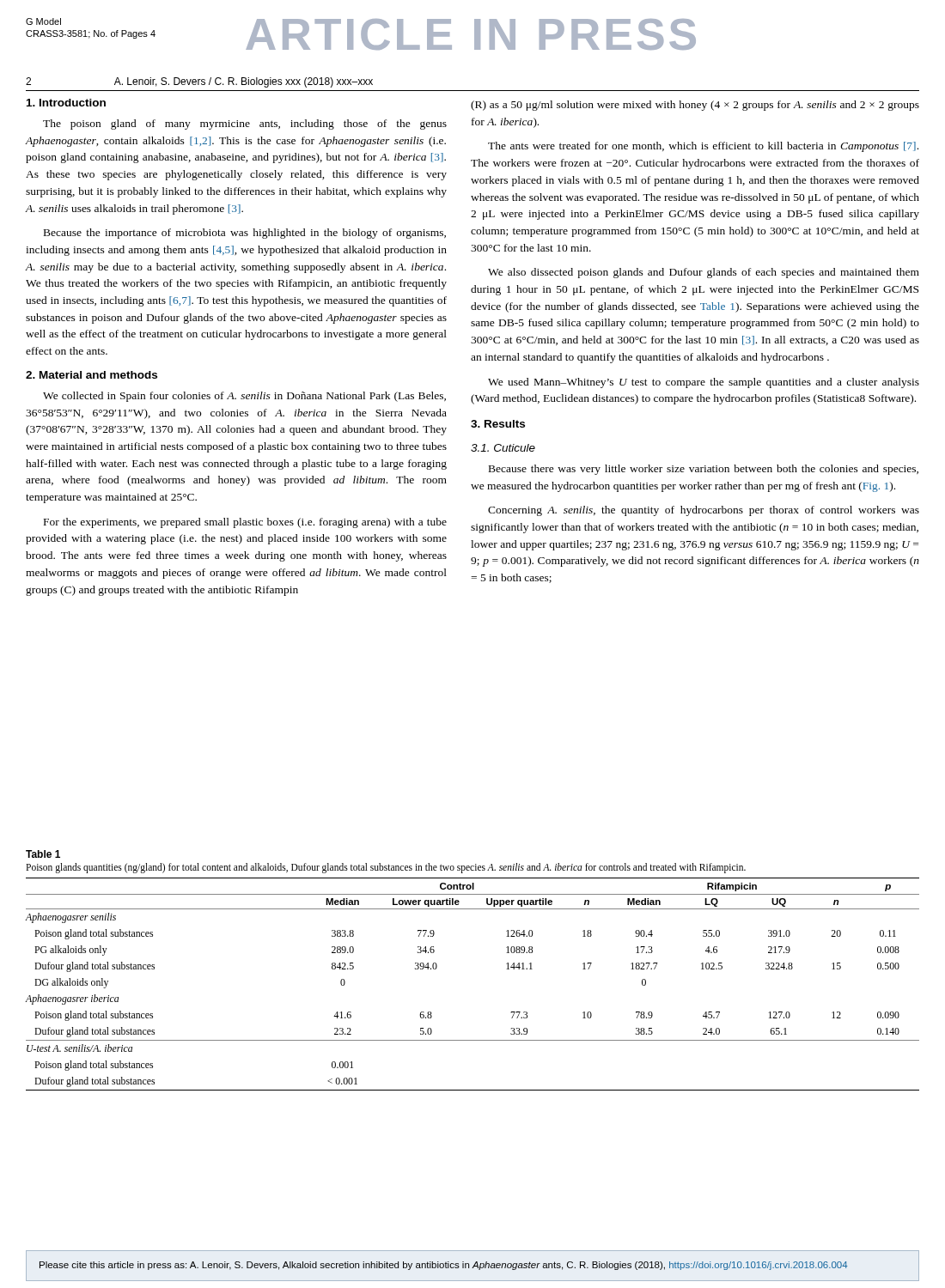Locate the block of text that opens with "Because there was very little"
Viewport: 945px width, 1288px height.
coord(695,477)
